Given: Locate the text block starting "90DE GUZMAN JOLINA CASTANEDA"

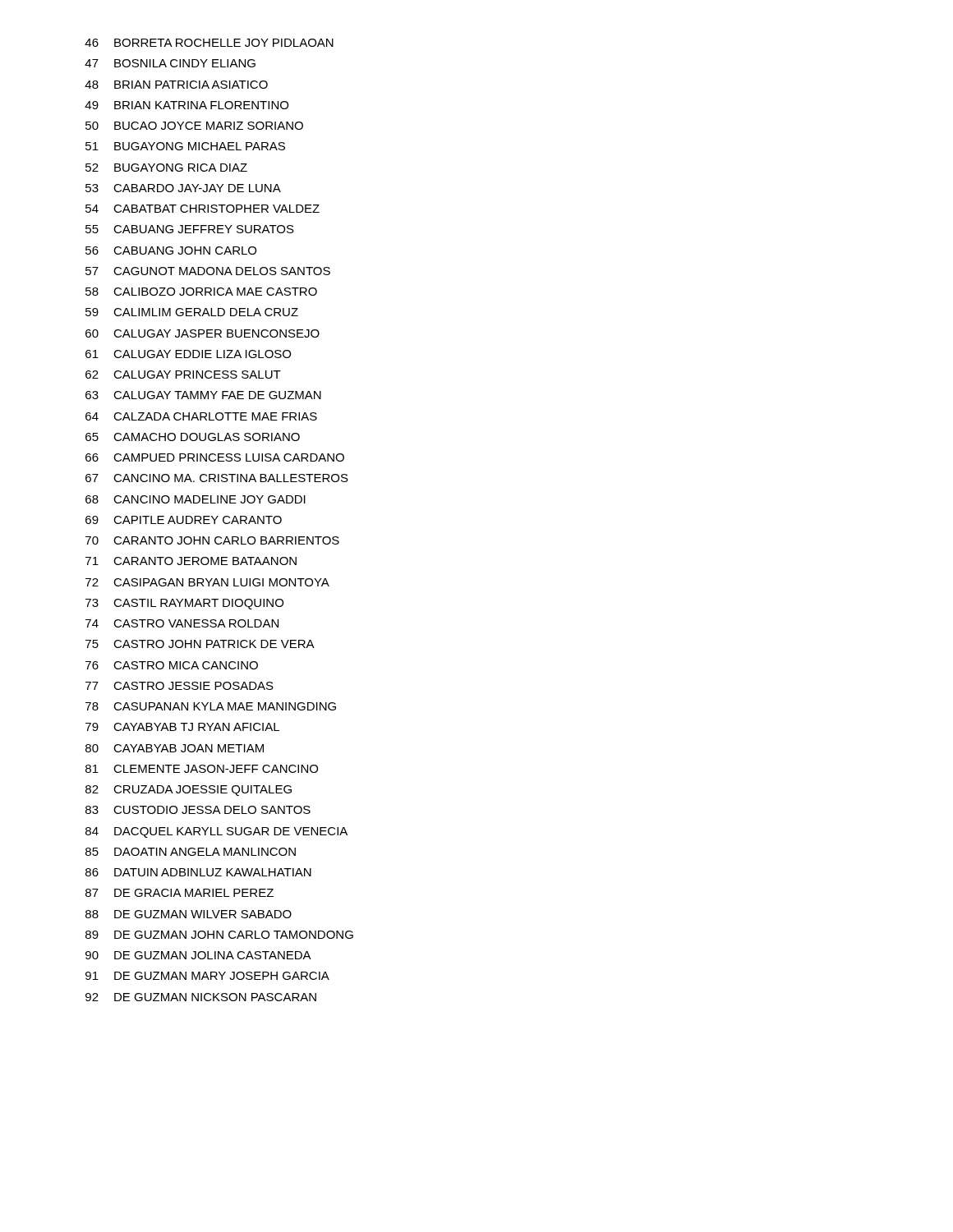Looking at the screenshot, I should pos(180,955).
